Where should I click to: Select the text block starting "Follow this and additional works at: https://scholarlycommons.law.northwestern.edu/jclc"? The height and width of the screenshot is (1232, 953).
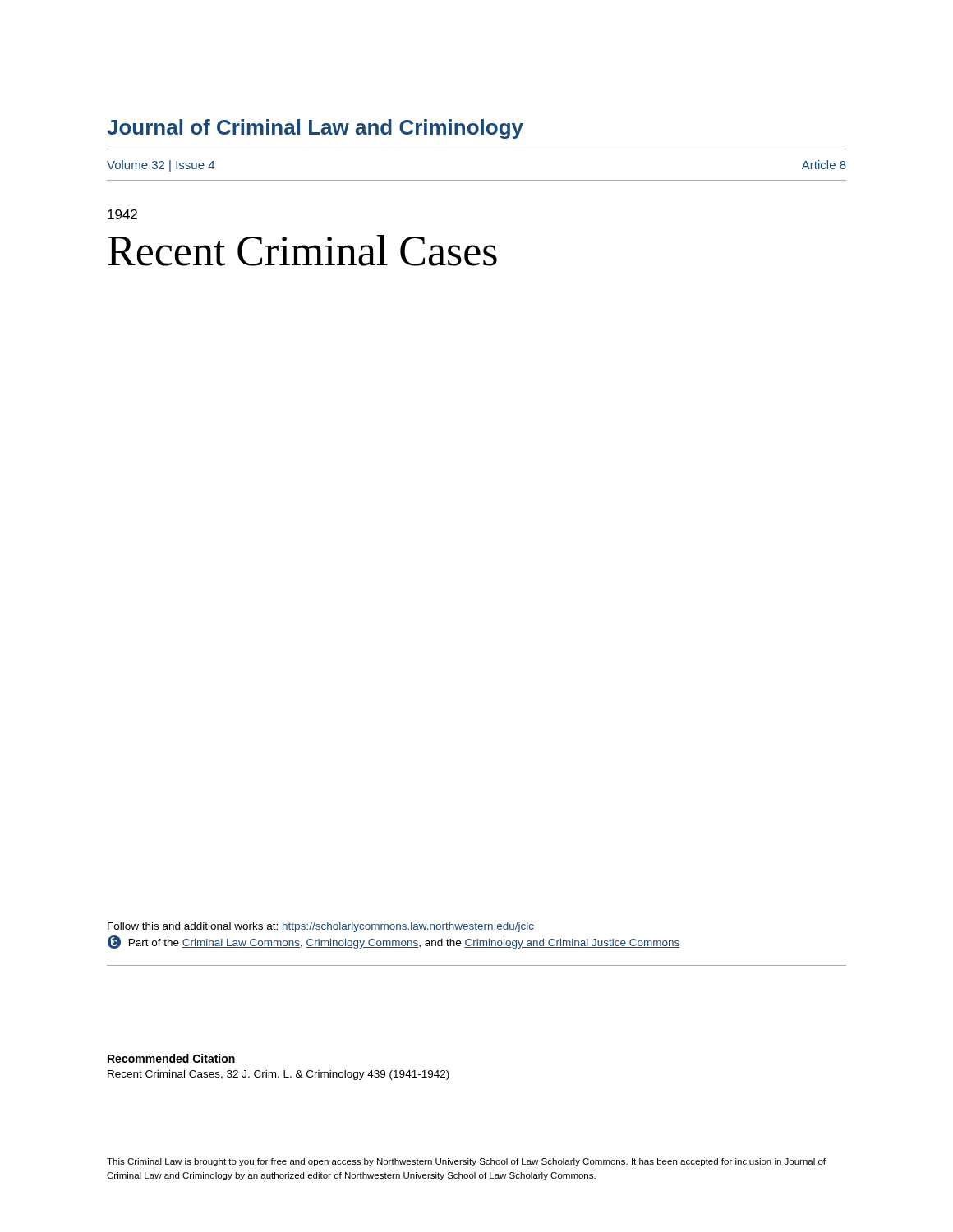(320, 926)
